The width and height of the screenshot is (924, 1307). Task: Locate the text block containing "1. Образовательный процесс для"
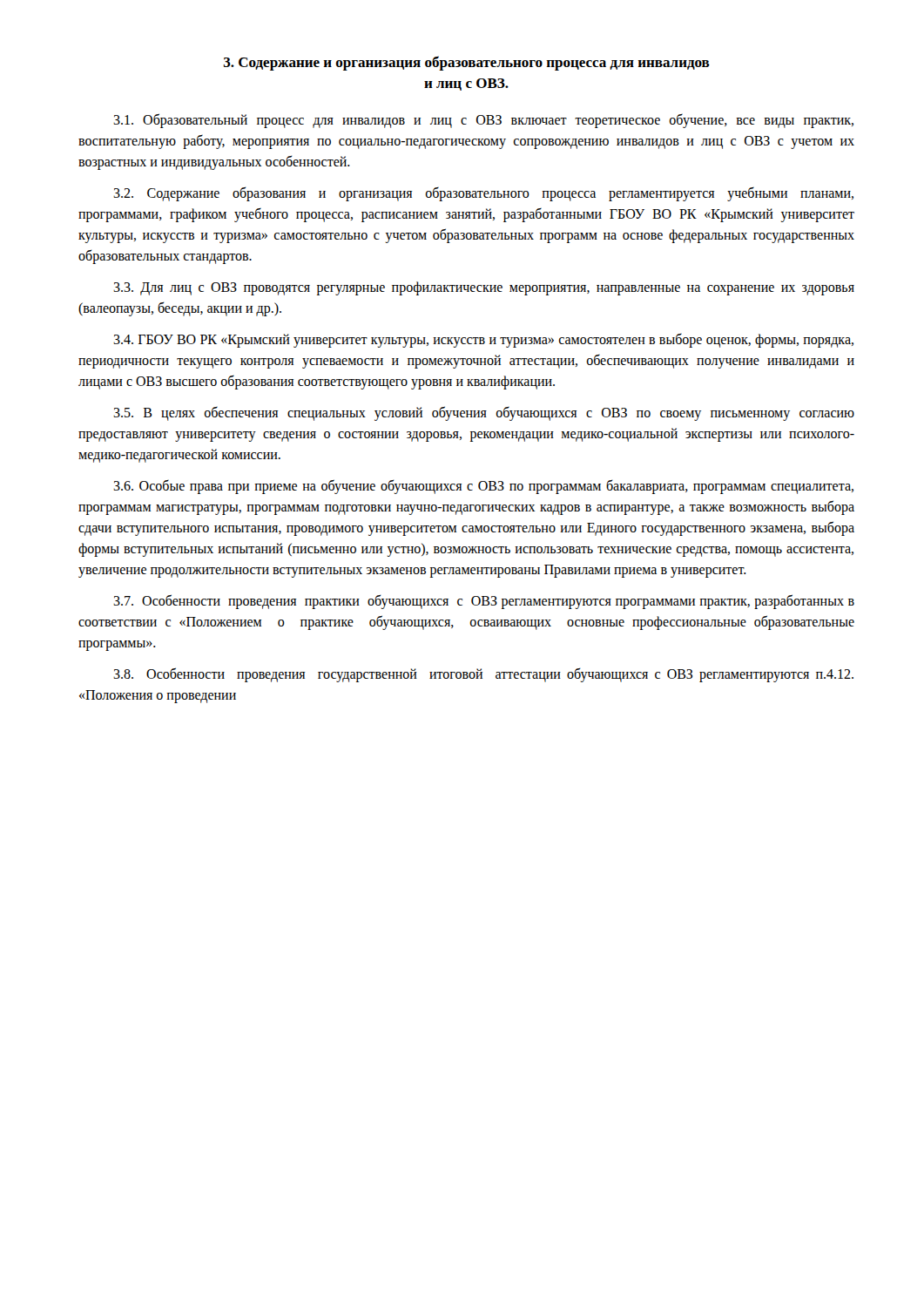coord(466,140)
